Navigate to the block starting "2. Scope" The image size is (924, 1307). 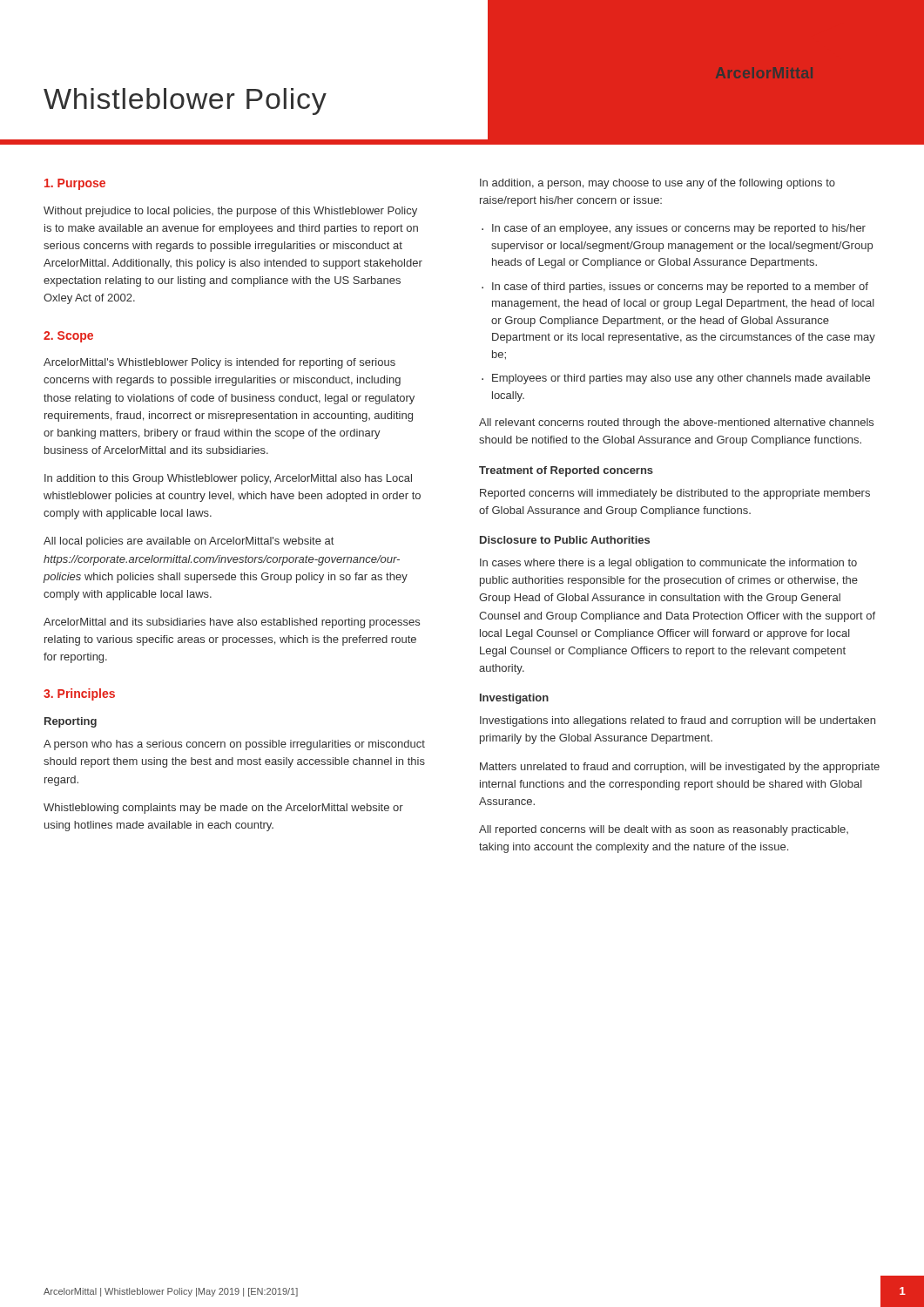click(x=68, y=337)
